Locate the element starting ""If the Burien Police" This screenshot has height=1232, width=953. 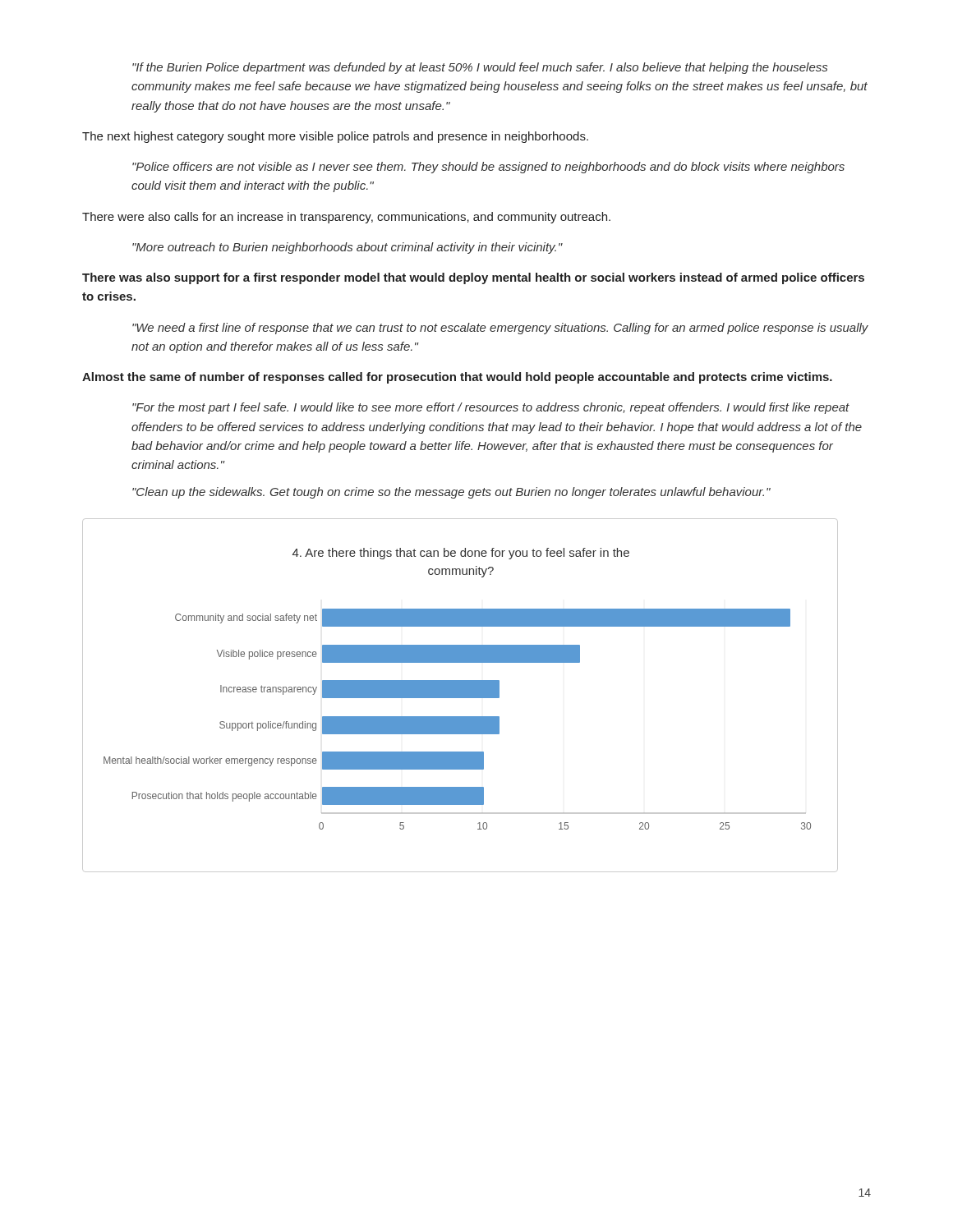(x=499, y=86)
